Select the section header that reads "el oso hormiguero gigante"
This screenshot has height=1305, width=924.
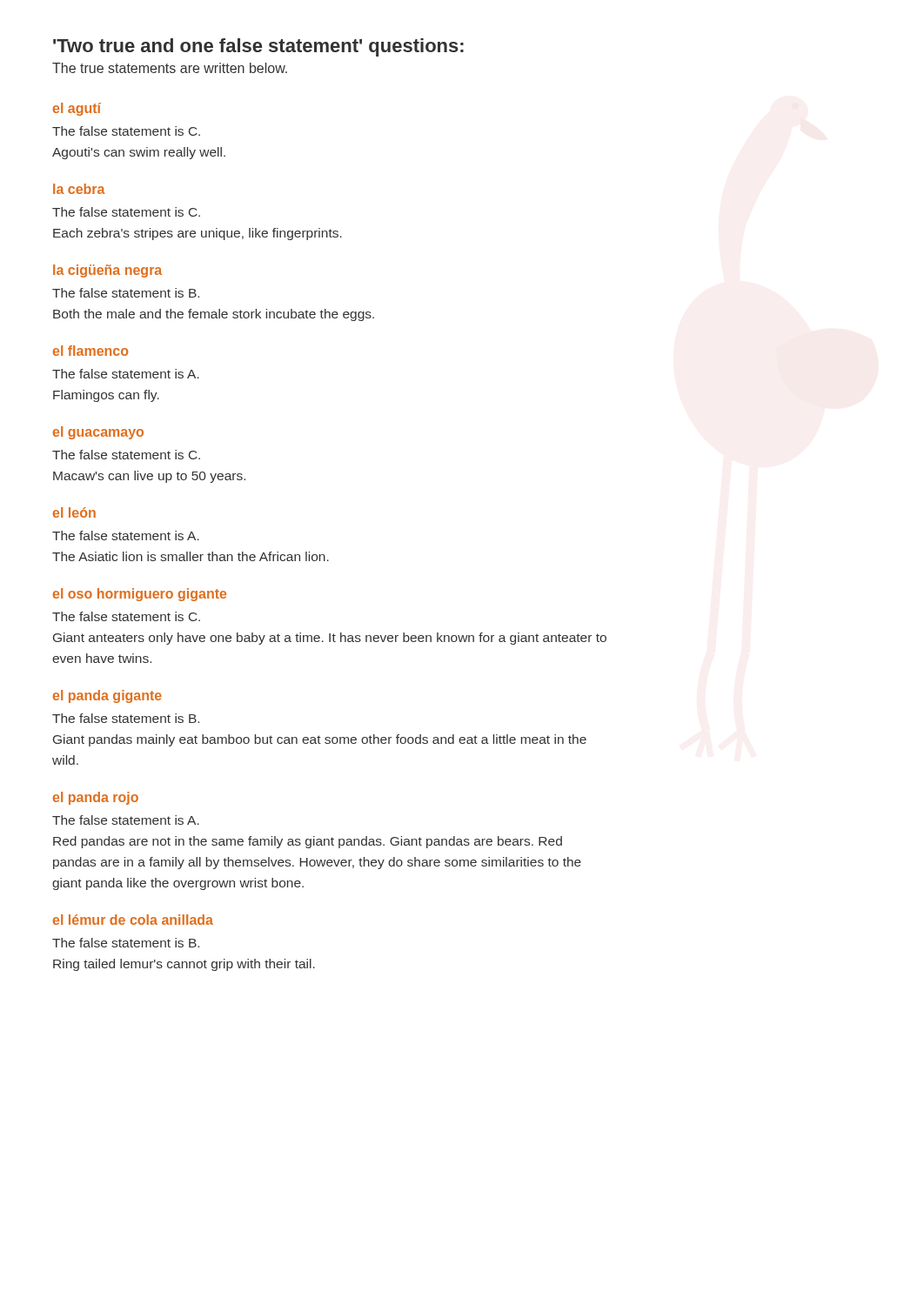[x=140, y=595]
